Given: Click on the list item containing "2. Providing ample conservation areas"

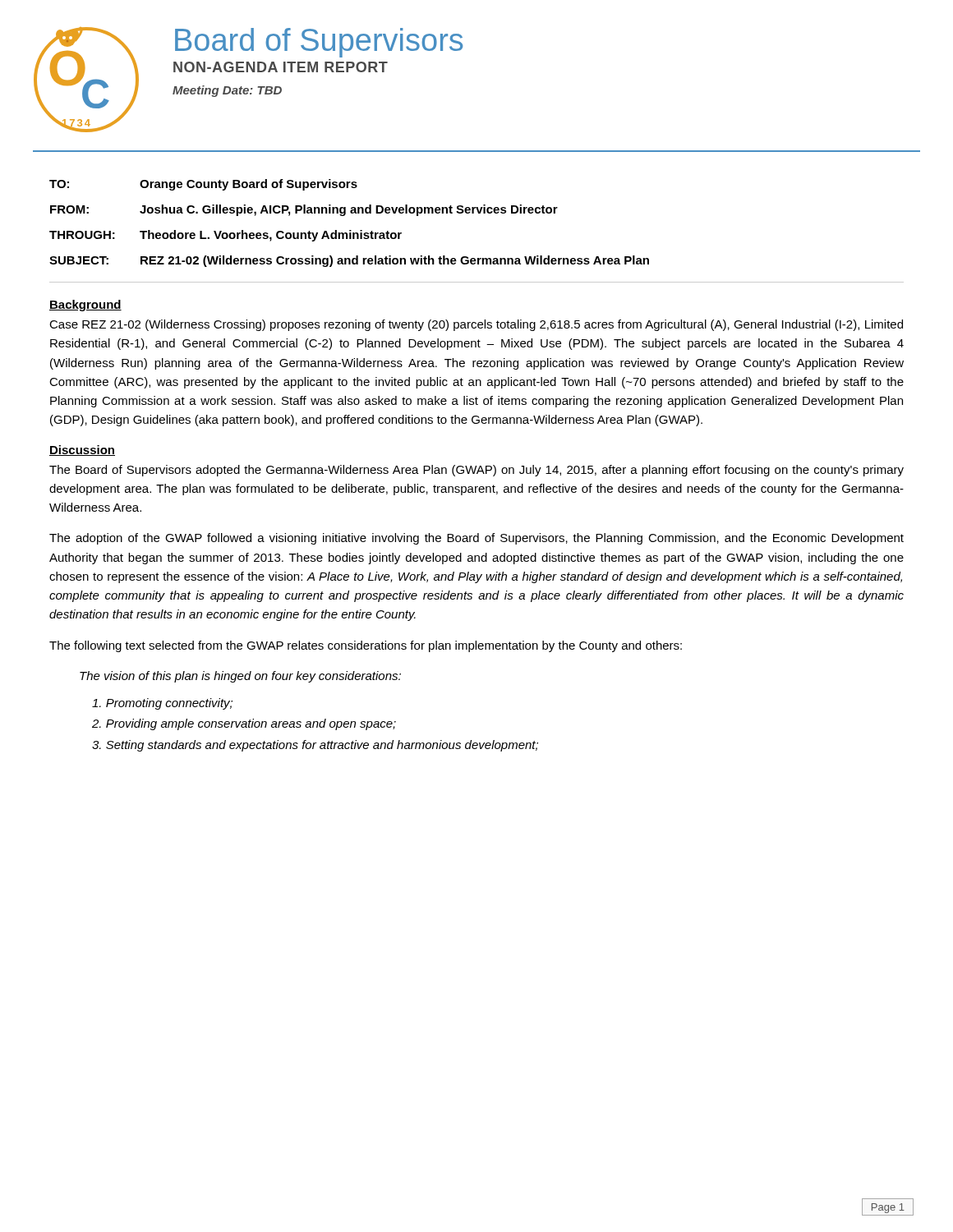Looking at the screenshot, I should tap(244, 723).
